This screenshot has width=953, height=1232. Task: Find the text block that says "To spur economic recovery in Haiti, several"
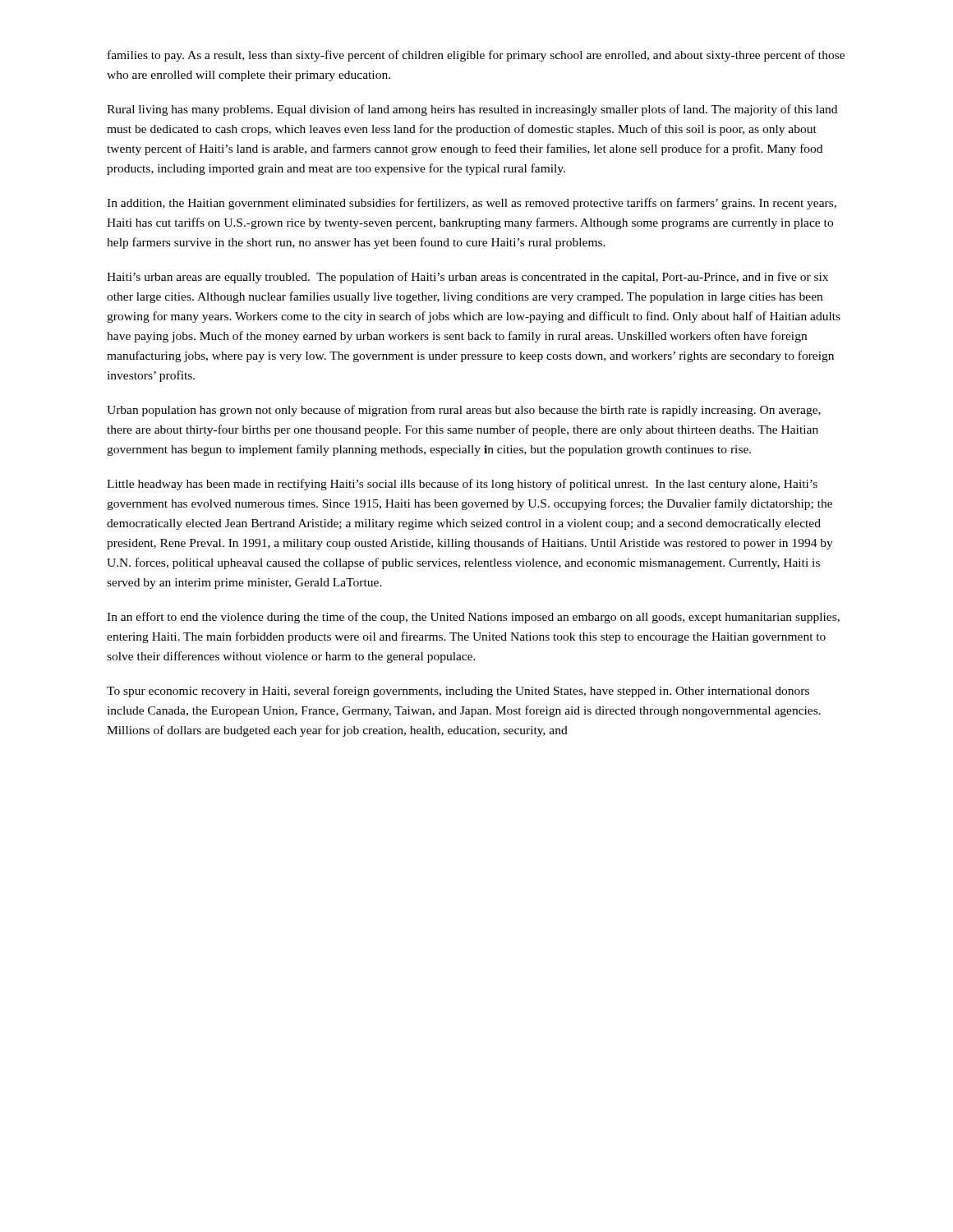click(476, 711)
